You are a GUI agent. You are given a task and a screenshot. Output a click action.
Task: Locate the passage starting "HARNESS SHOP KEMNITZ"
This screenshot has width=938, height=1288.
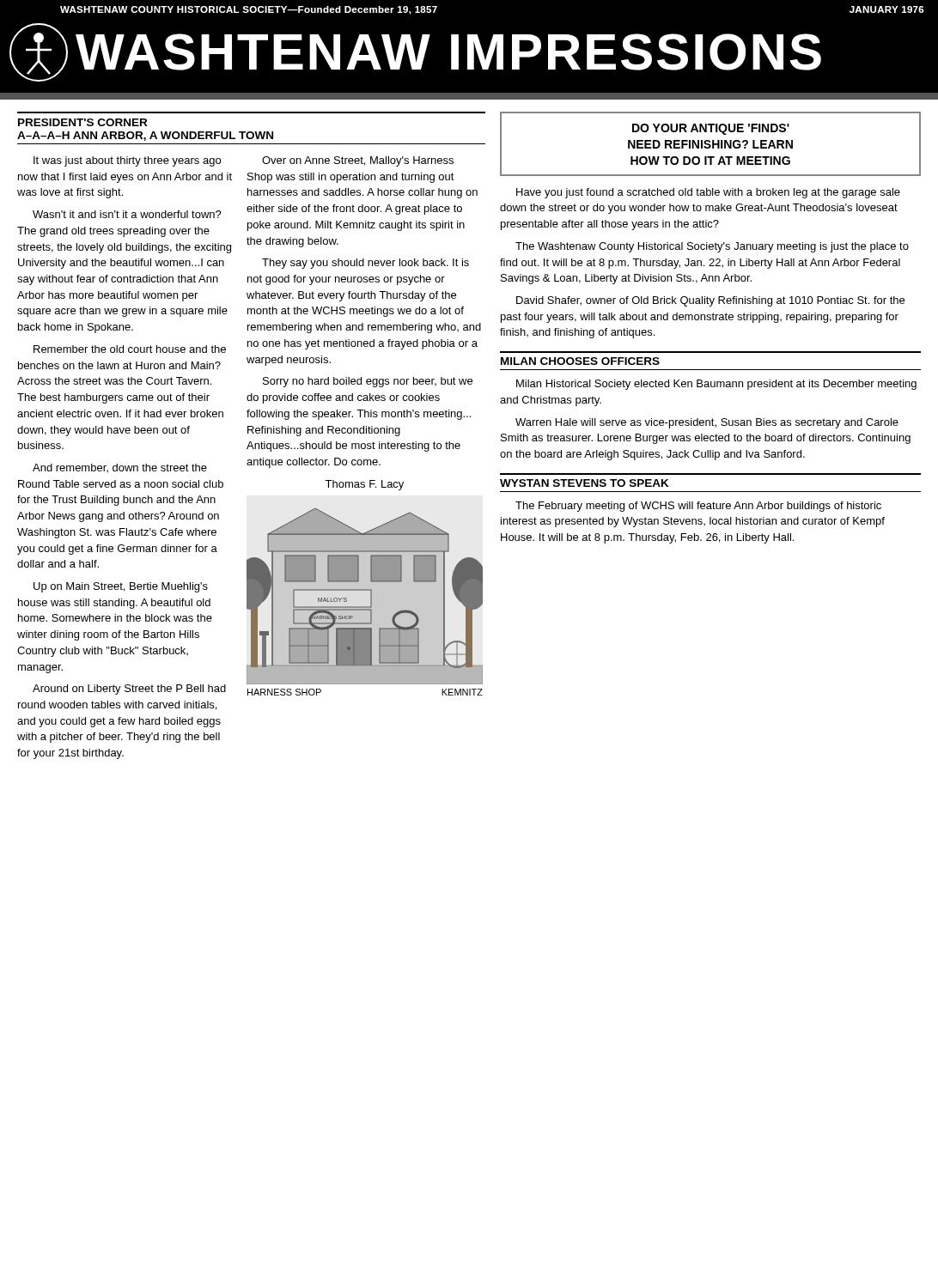pos(365,693)
